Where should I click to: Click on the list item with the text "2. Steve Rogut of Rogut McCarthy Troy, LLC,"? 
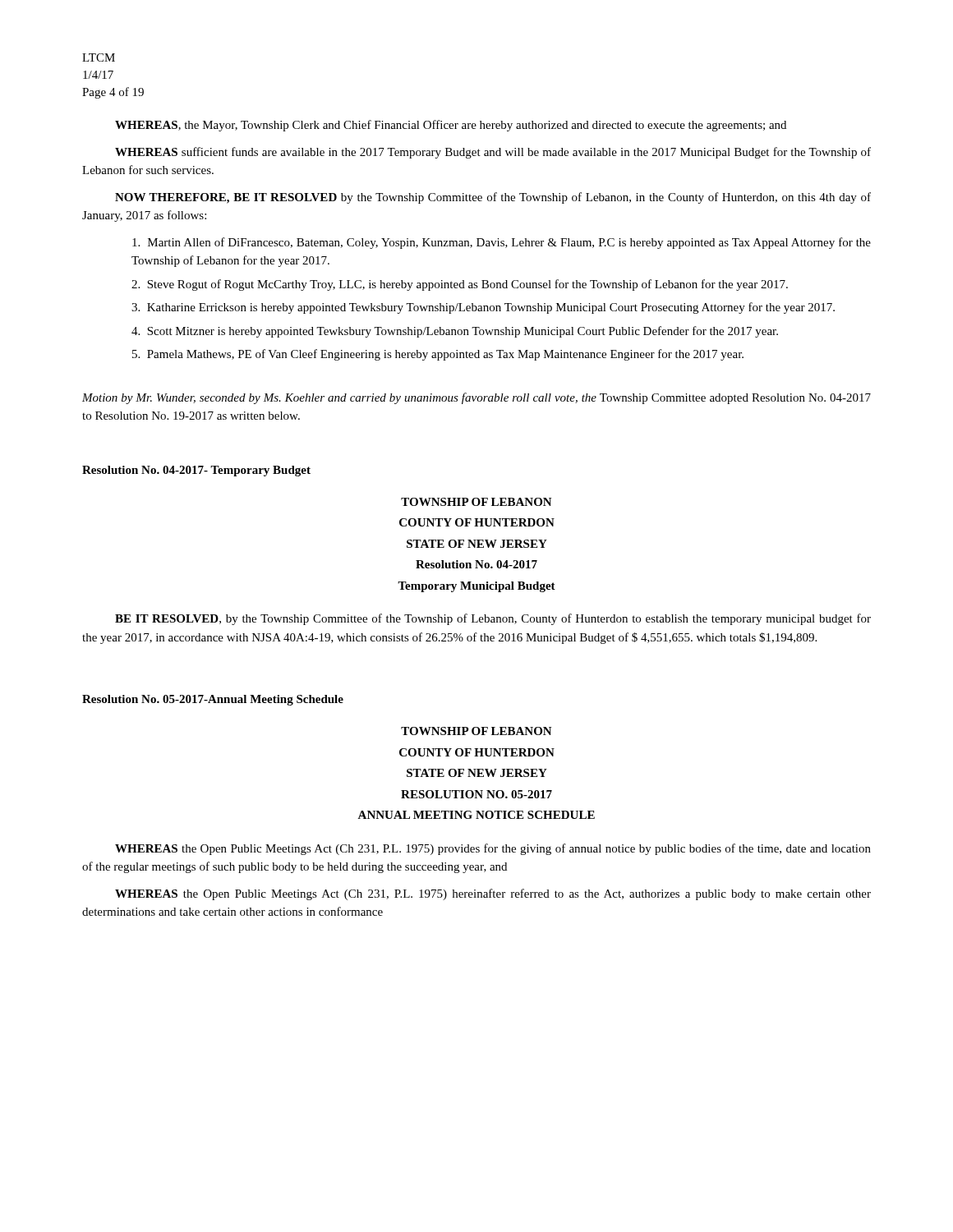pos(460,284)
